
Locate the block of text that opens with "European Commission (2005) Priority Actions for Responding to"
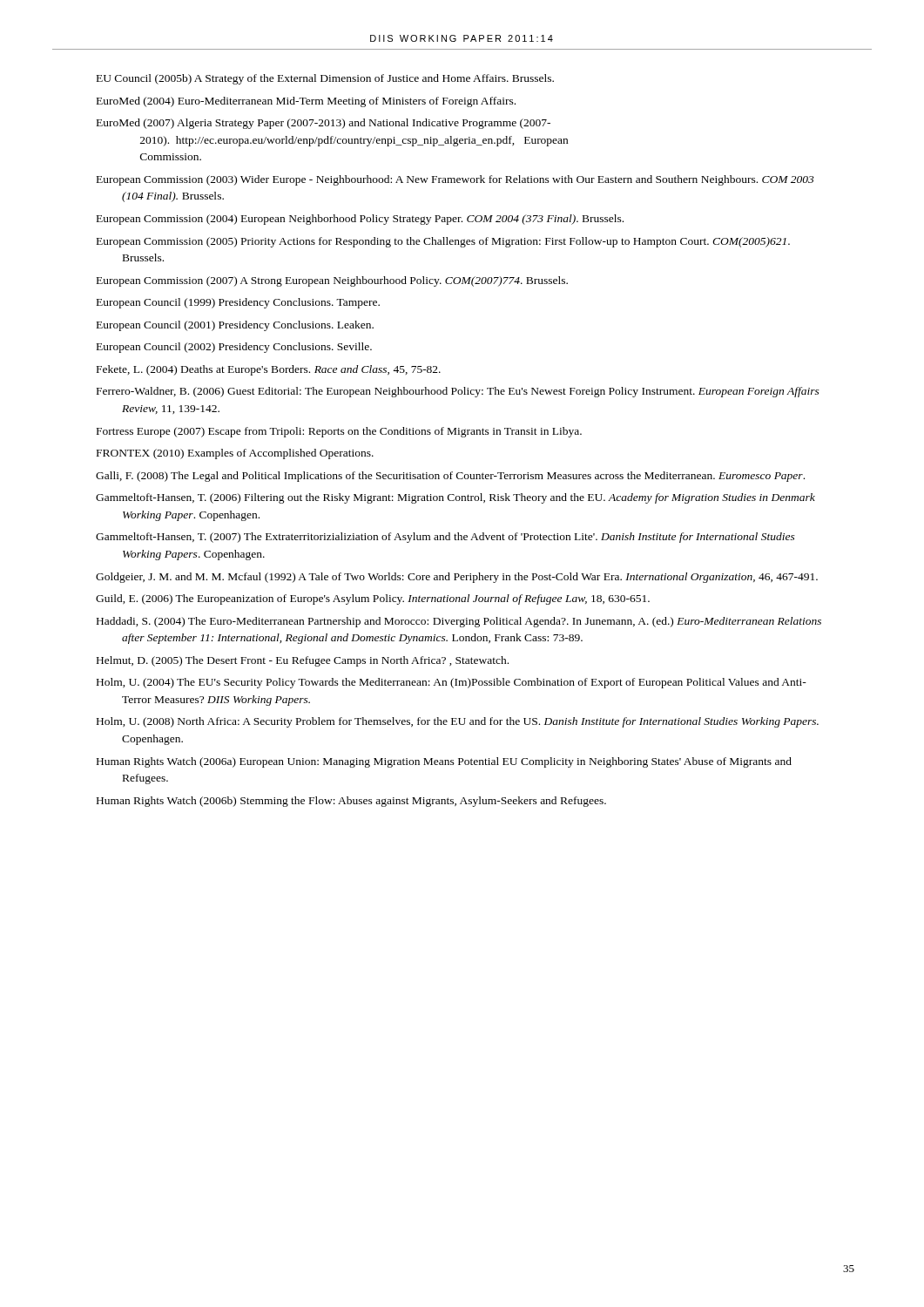point(443,249)
